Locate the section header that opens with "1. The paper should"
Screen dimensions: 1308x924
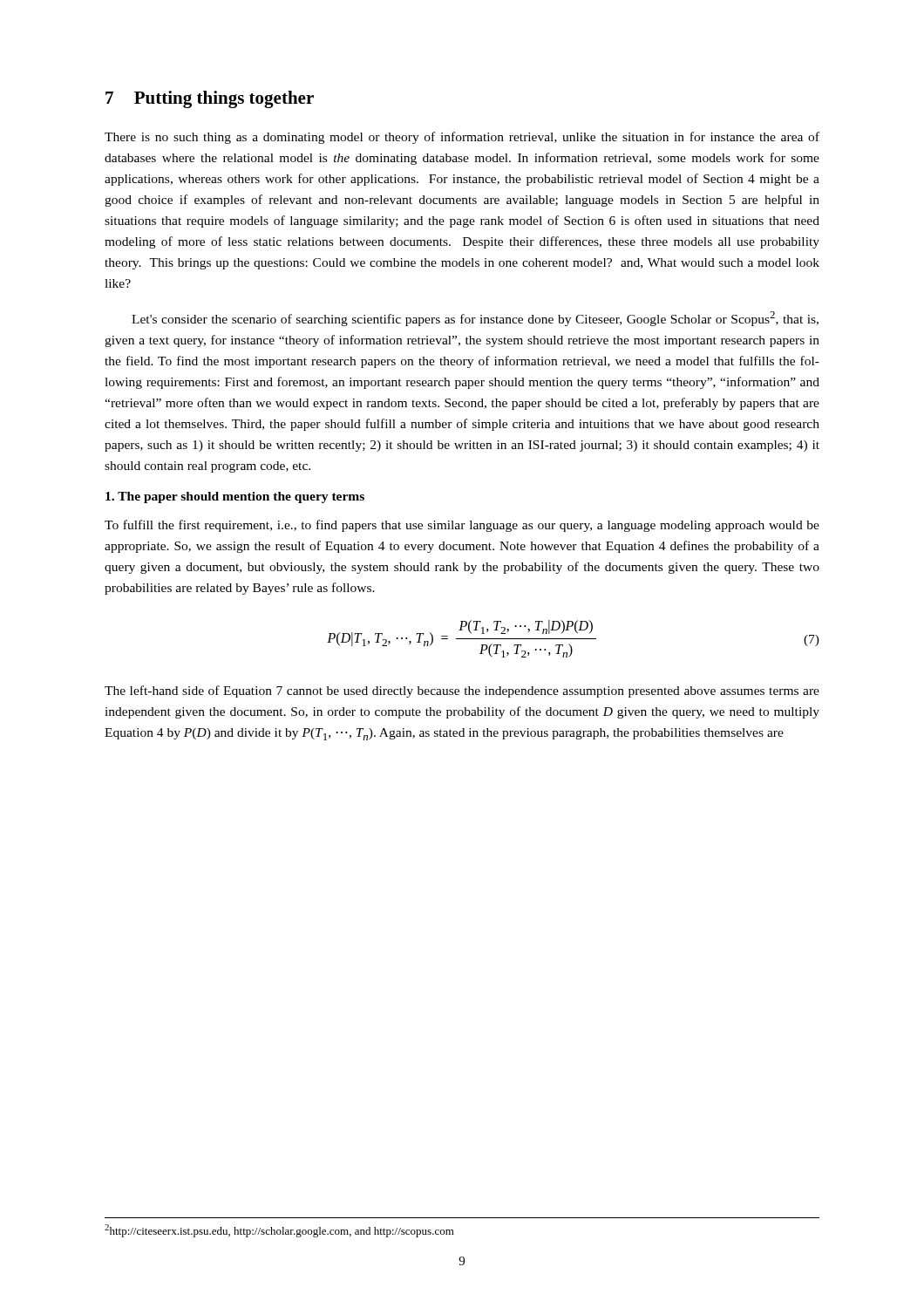point(235,496)
